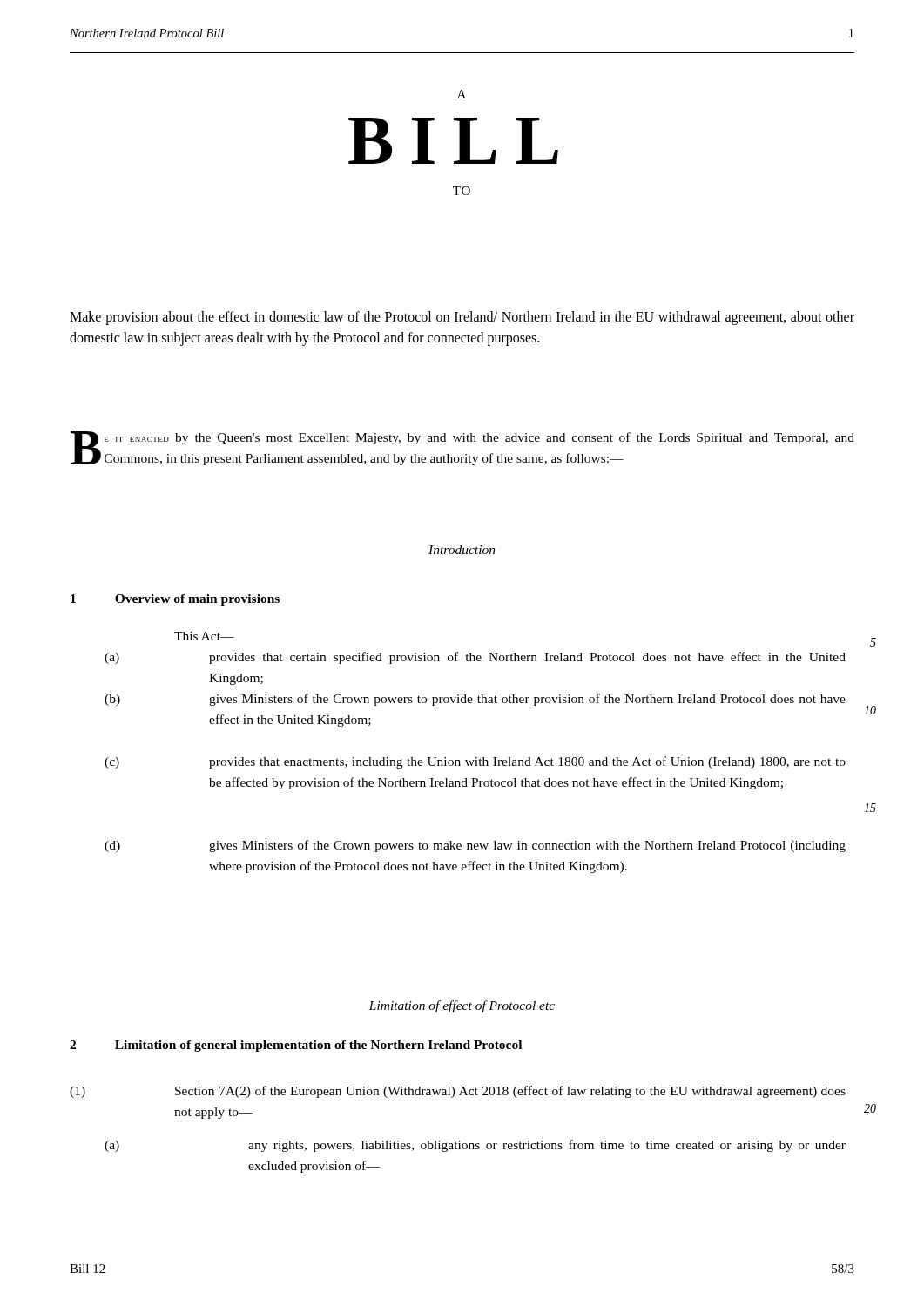Select the list item that reads "(d) gives Ministers of the Crown powers"
This screenshot has height=1307, width=924.
[458, 856]
